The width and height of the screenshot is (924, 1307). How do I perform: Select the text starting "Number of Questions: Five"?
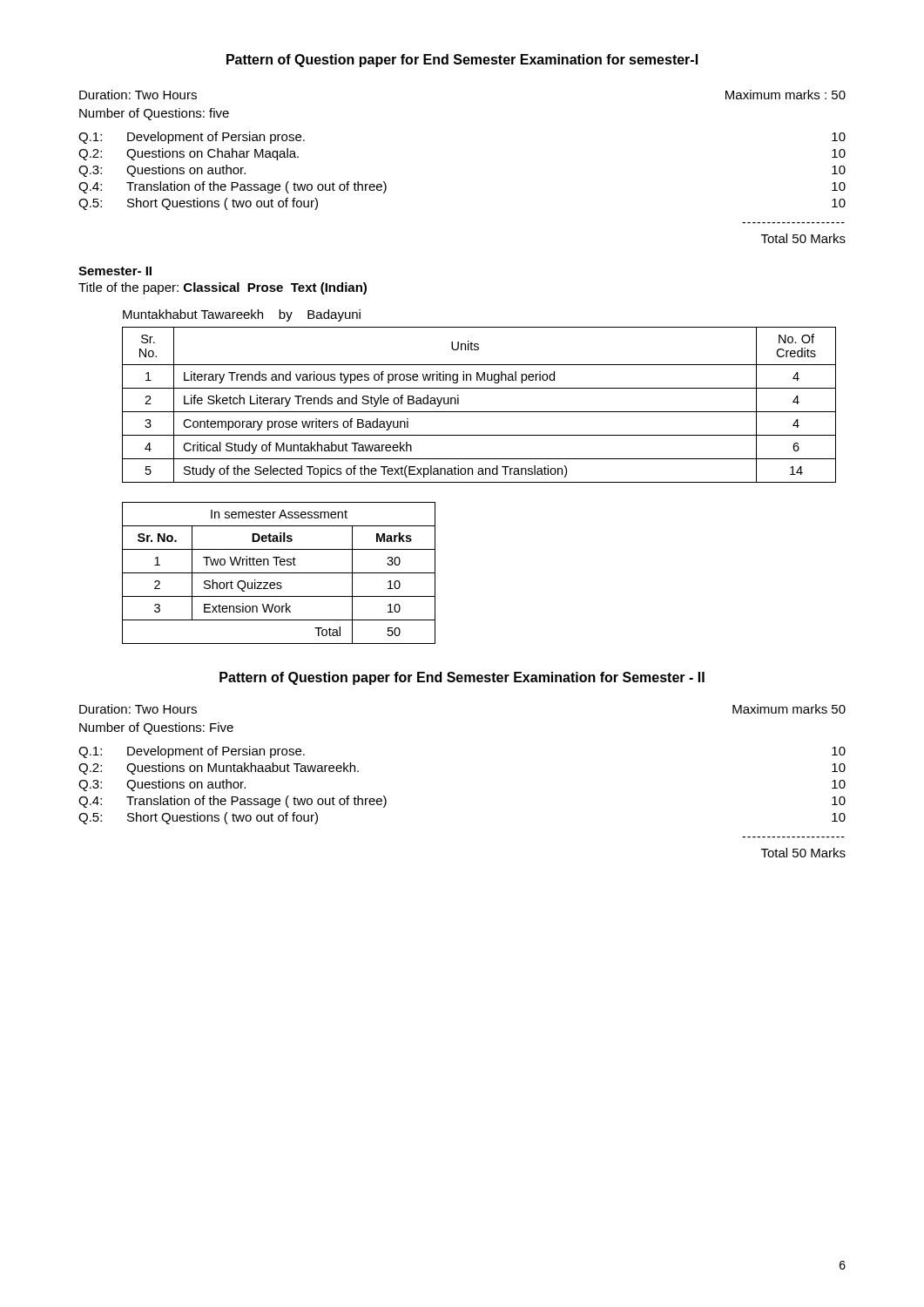coord(156,727)
